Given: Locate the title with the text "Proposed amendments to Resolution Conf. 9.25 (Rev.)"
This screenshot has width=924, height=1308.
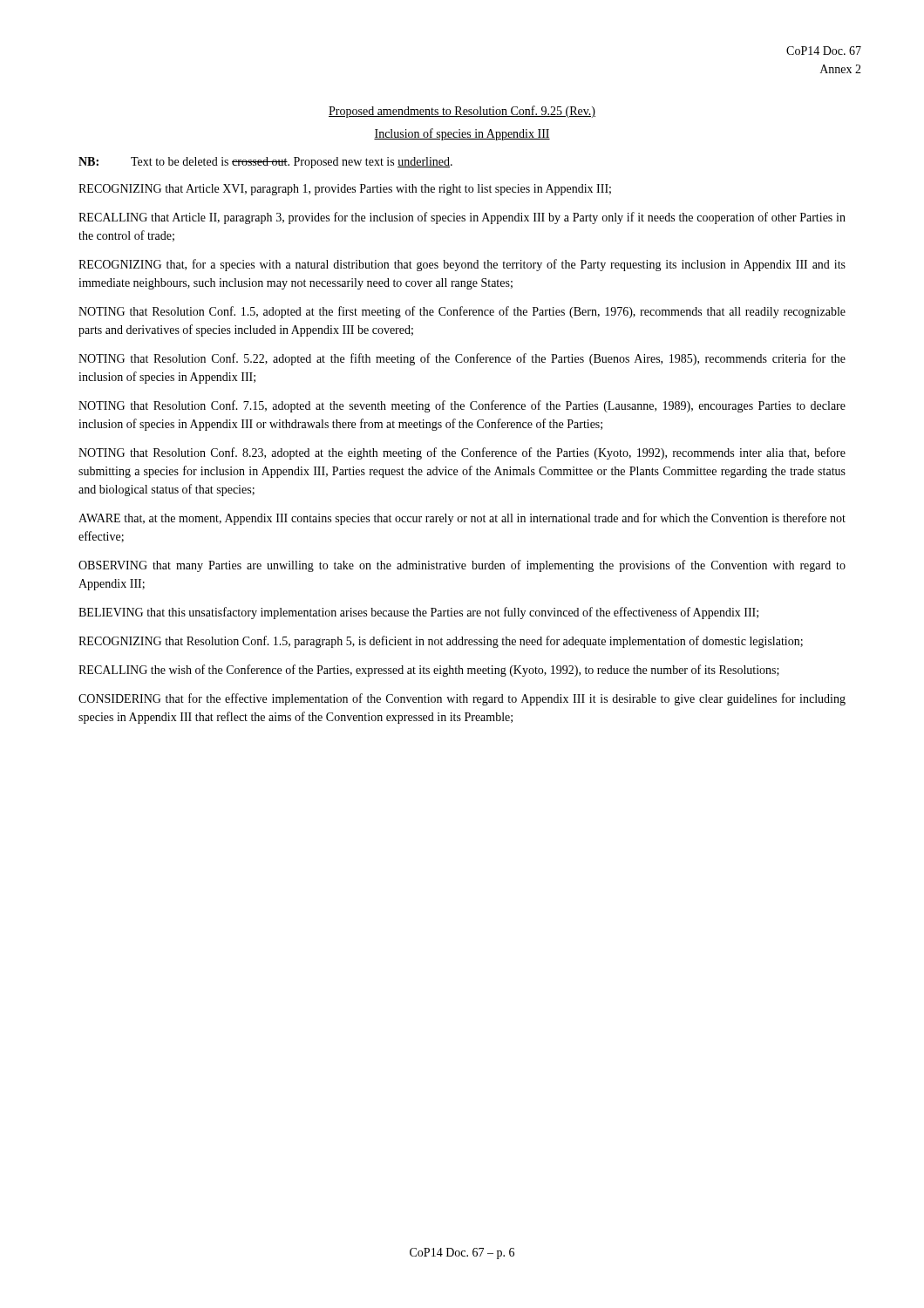Looking at the screenshot, I should pos(462,111).
